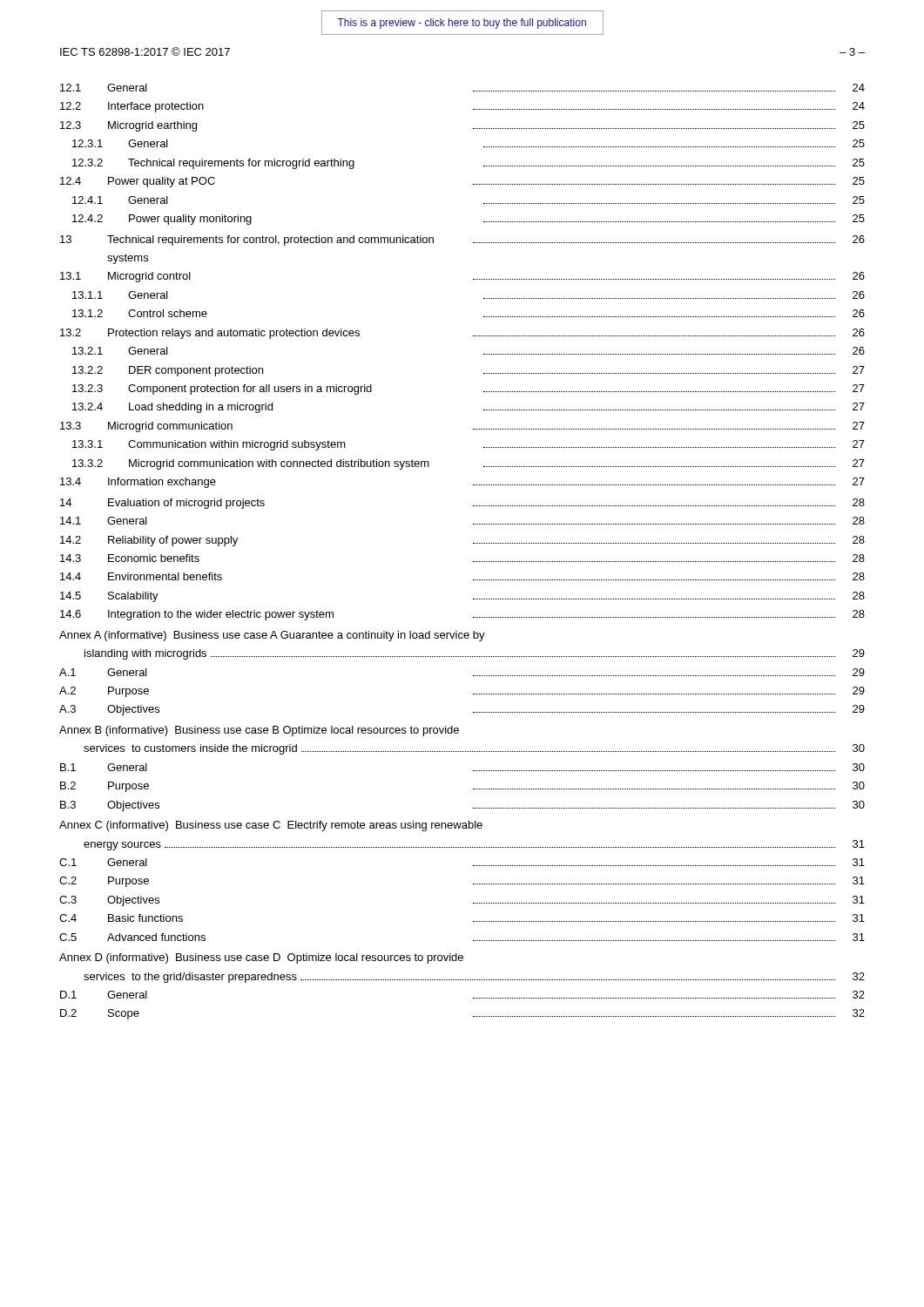The width and height of the screenshot is (924, 1307).
Task: Where does it say "12.4.1 General 25"?
Action: (89, 200)
